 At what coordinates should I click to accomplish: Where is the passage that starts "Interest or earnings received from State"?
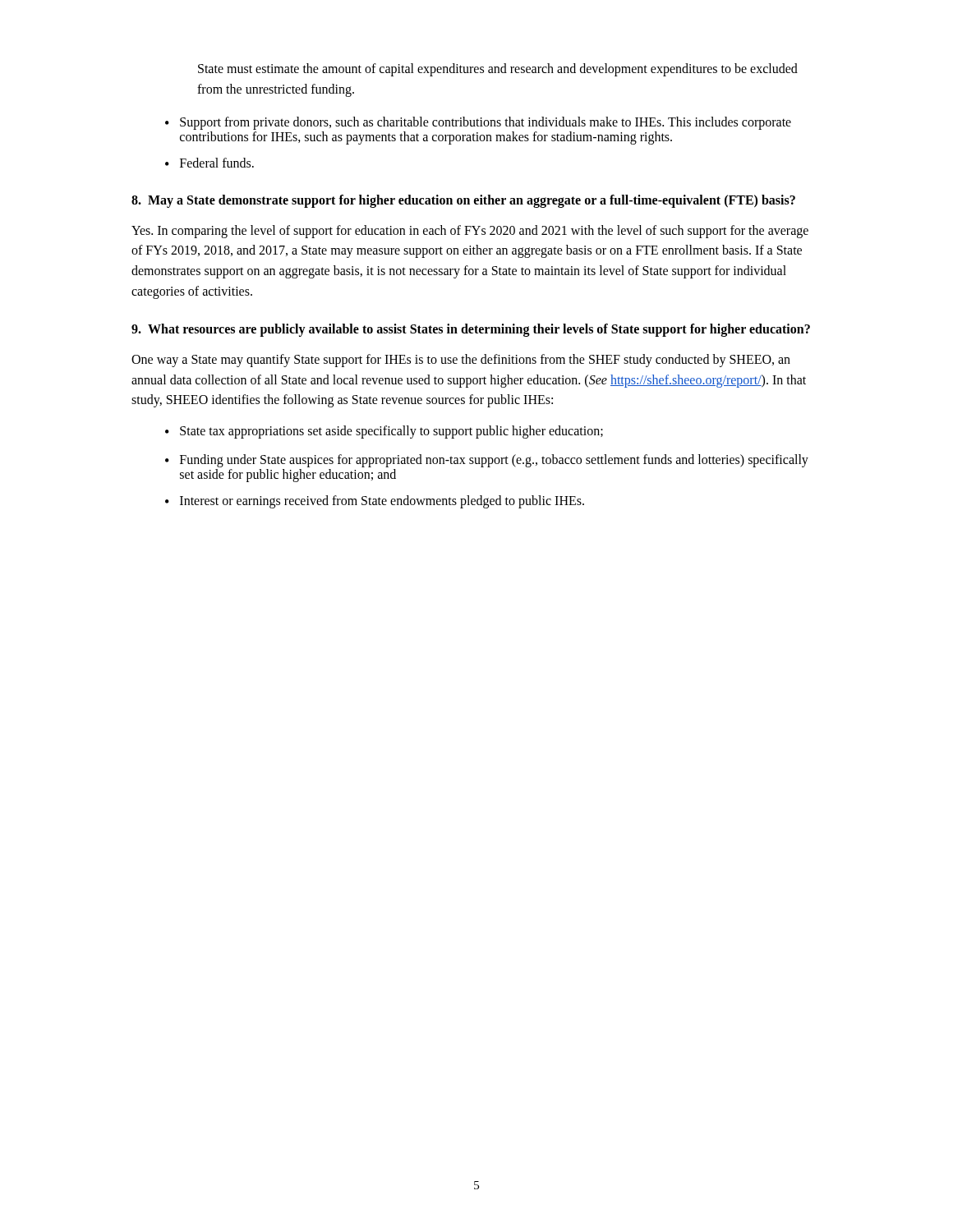click(x=382, y=501)
